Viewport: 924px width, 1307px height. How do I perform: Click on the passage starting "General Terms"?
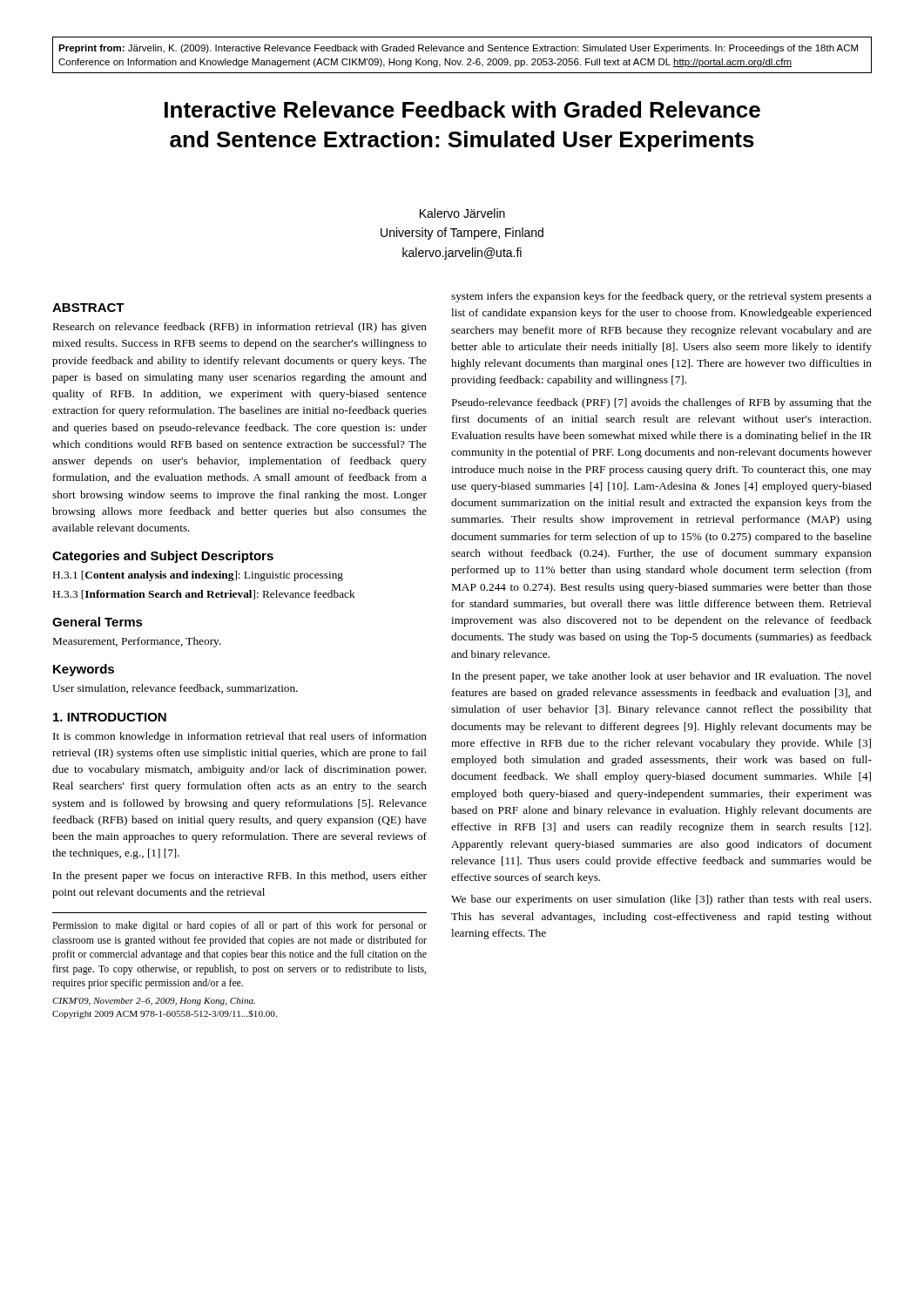[98, 622]
